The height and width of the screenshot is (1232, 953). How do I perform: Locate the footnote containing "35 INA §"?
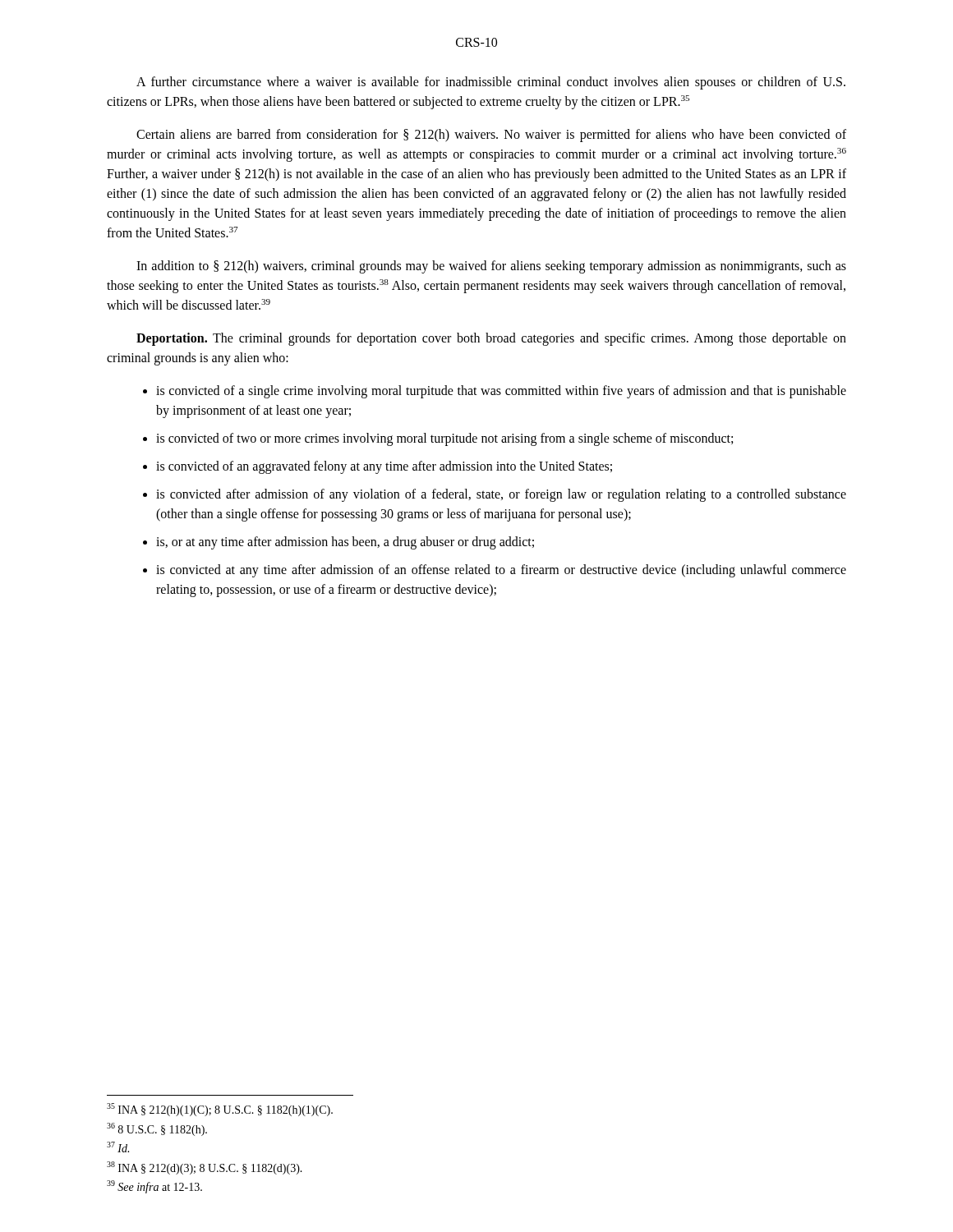click(220, 1109)
